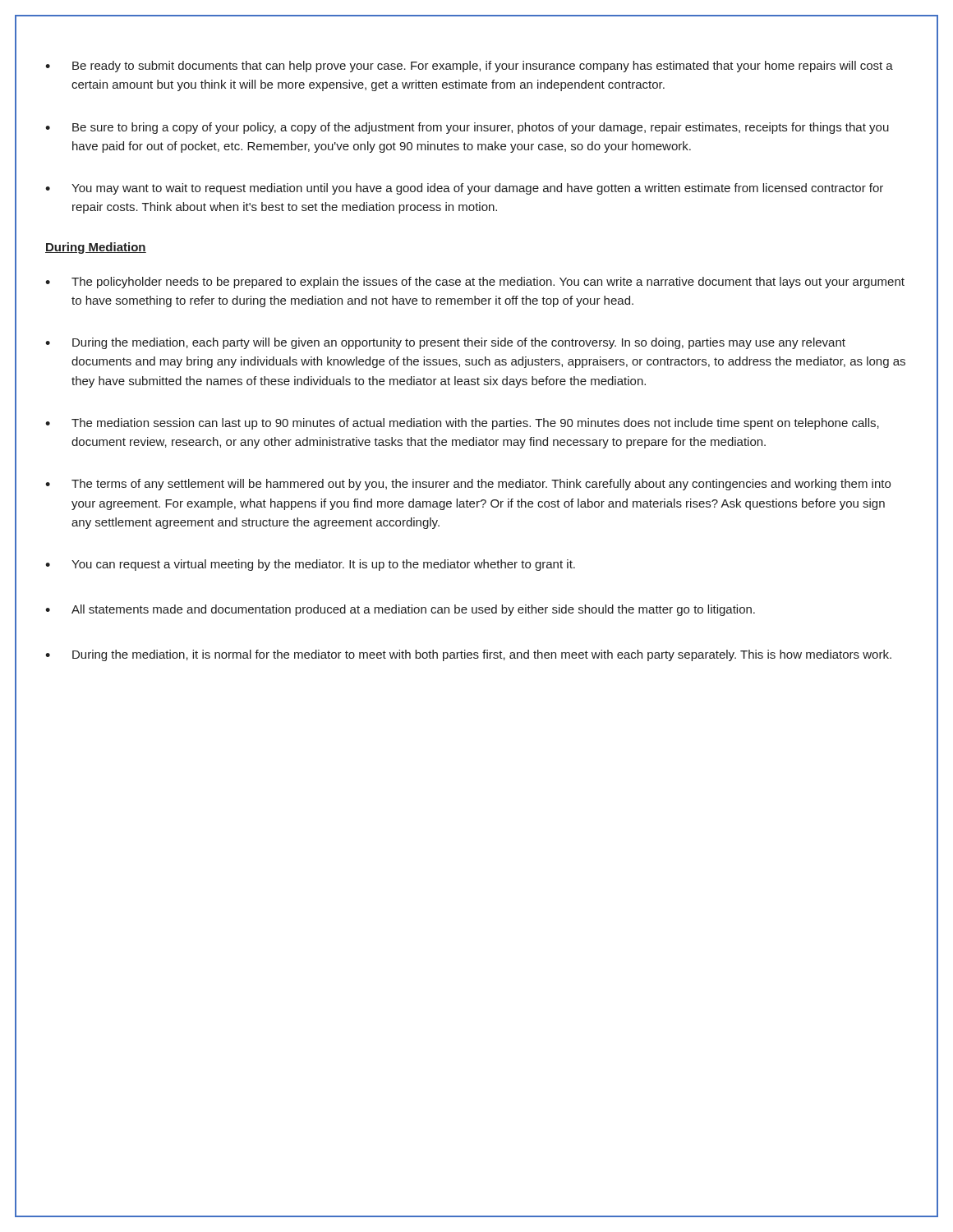953x1232 pixels.
Task: Click on the block starting "• All statements made and"
Action: [400, 611]
